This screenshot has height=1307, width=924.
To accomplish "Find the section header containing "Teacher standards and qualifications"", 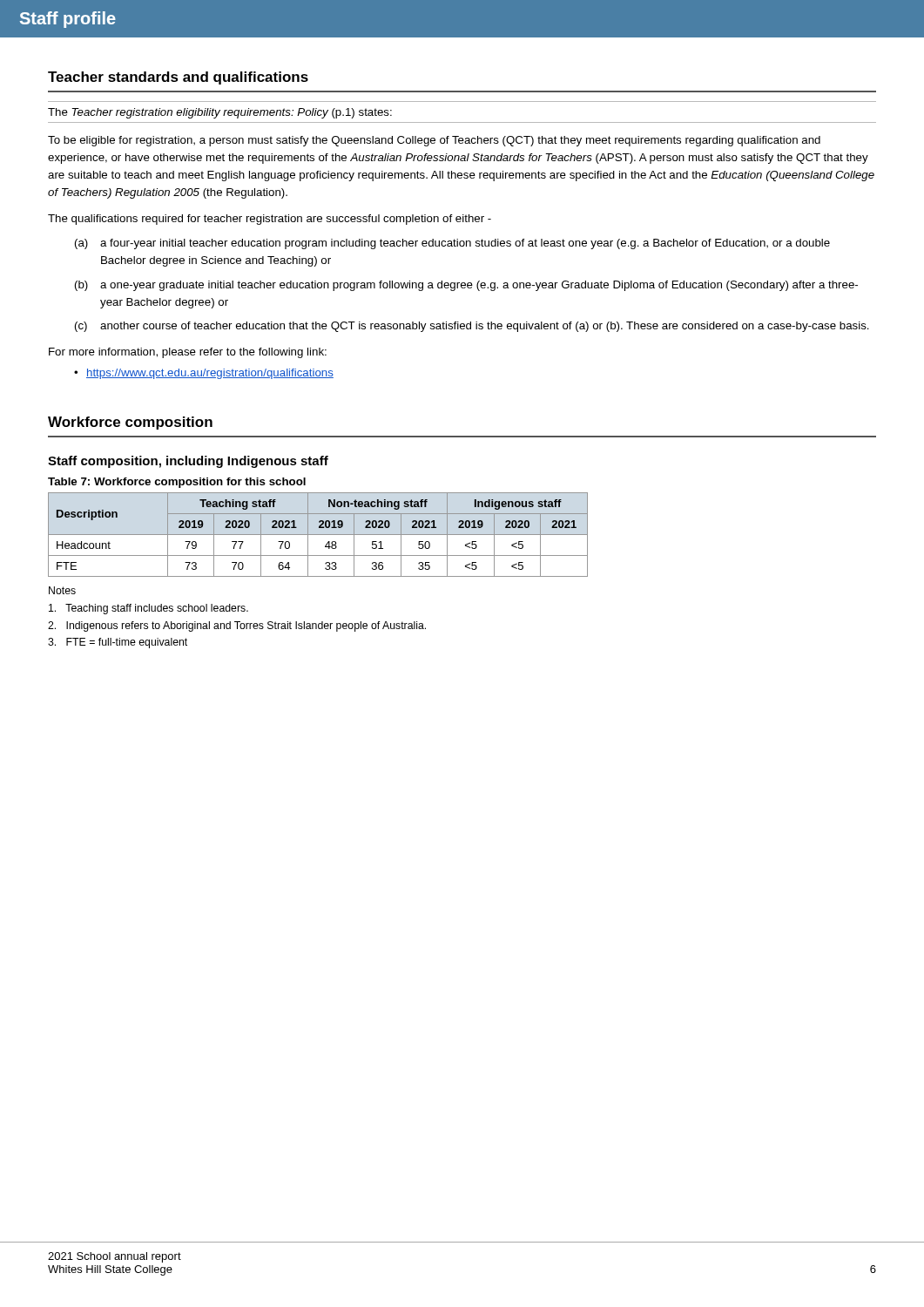I will pos(178,77).
